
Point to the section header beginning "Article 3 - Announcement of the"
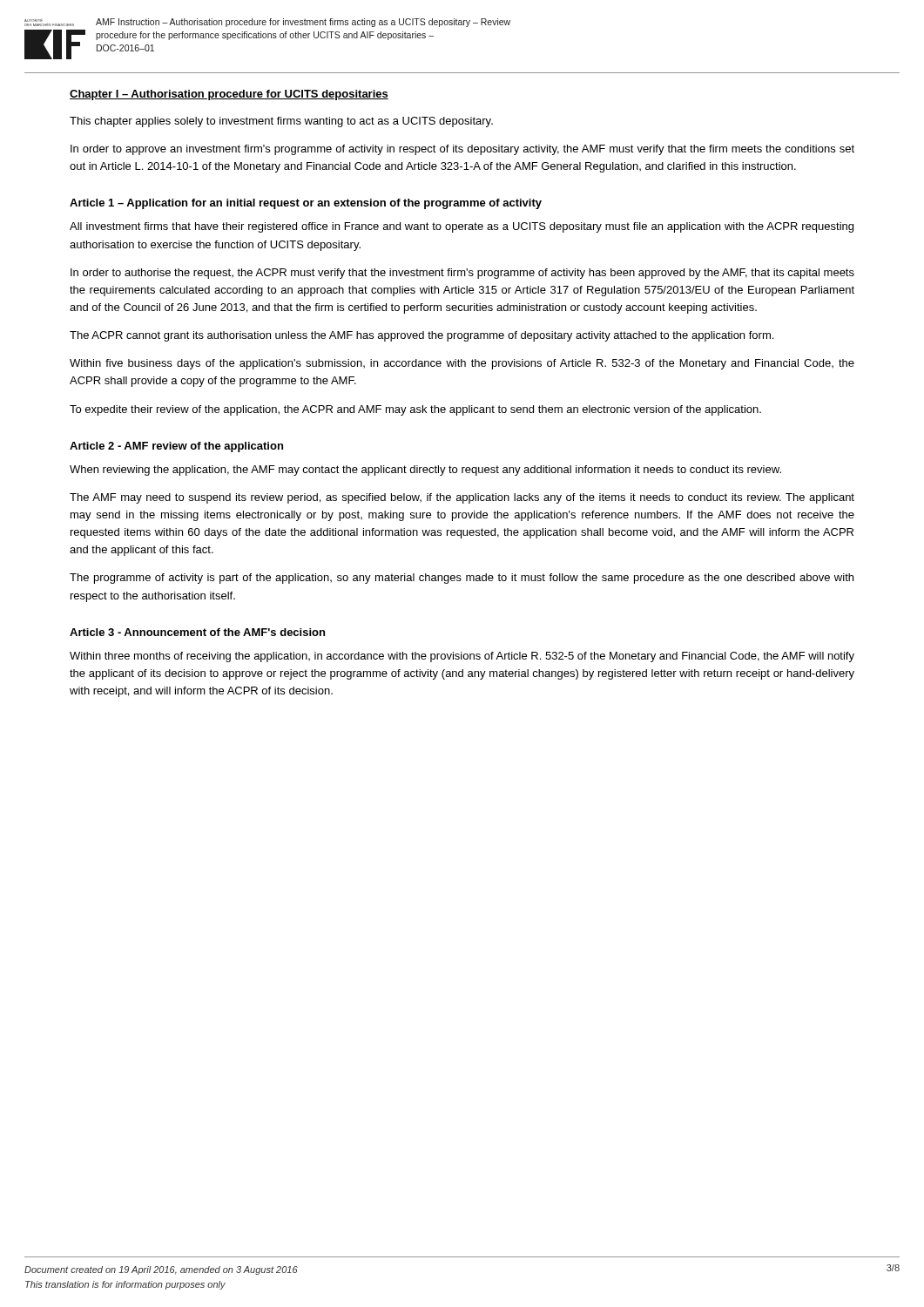click(198, 632)
